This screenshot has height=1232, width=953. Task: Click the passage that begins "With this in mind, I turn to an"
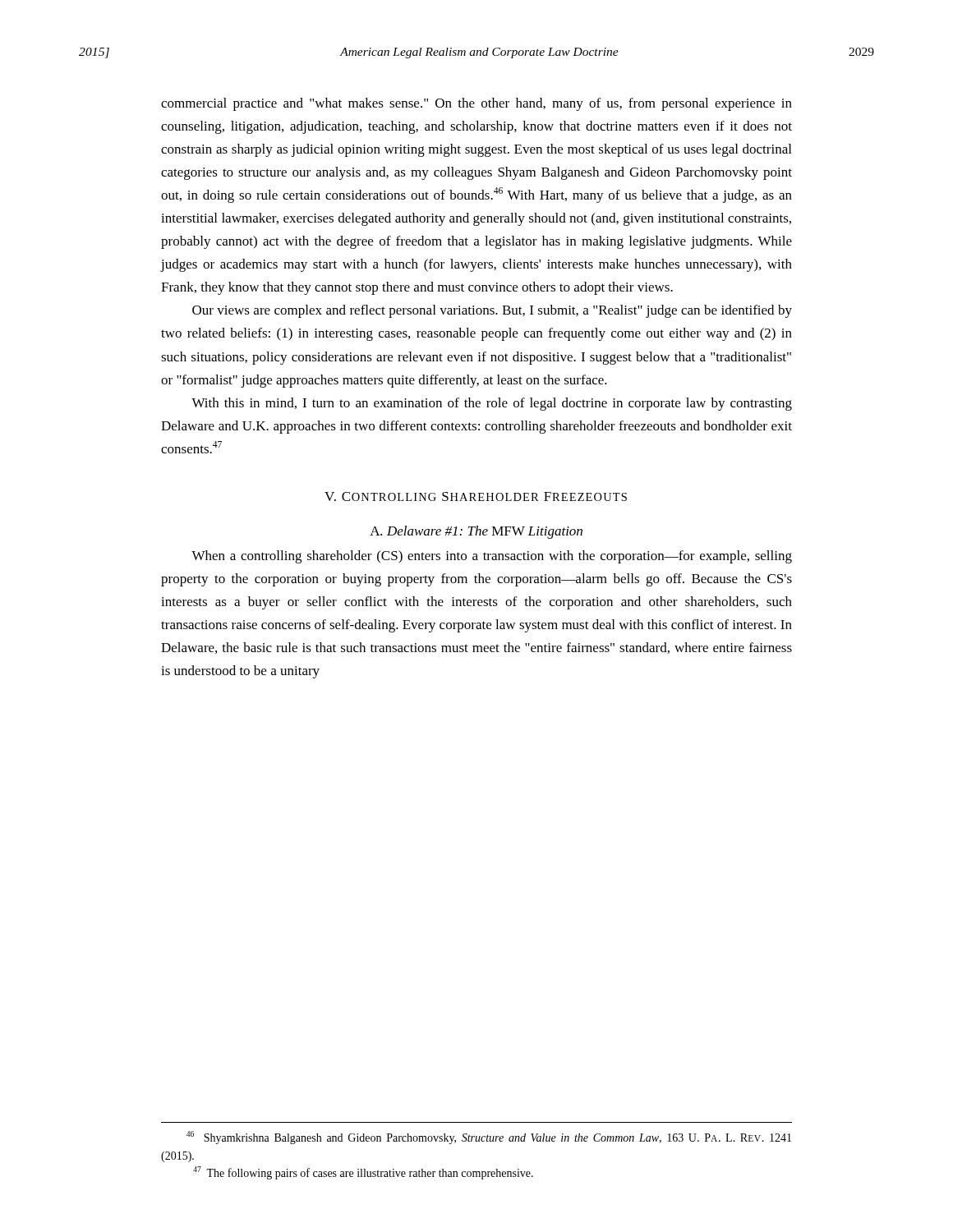click(x=476, y=426)
